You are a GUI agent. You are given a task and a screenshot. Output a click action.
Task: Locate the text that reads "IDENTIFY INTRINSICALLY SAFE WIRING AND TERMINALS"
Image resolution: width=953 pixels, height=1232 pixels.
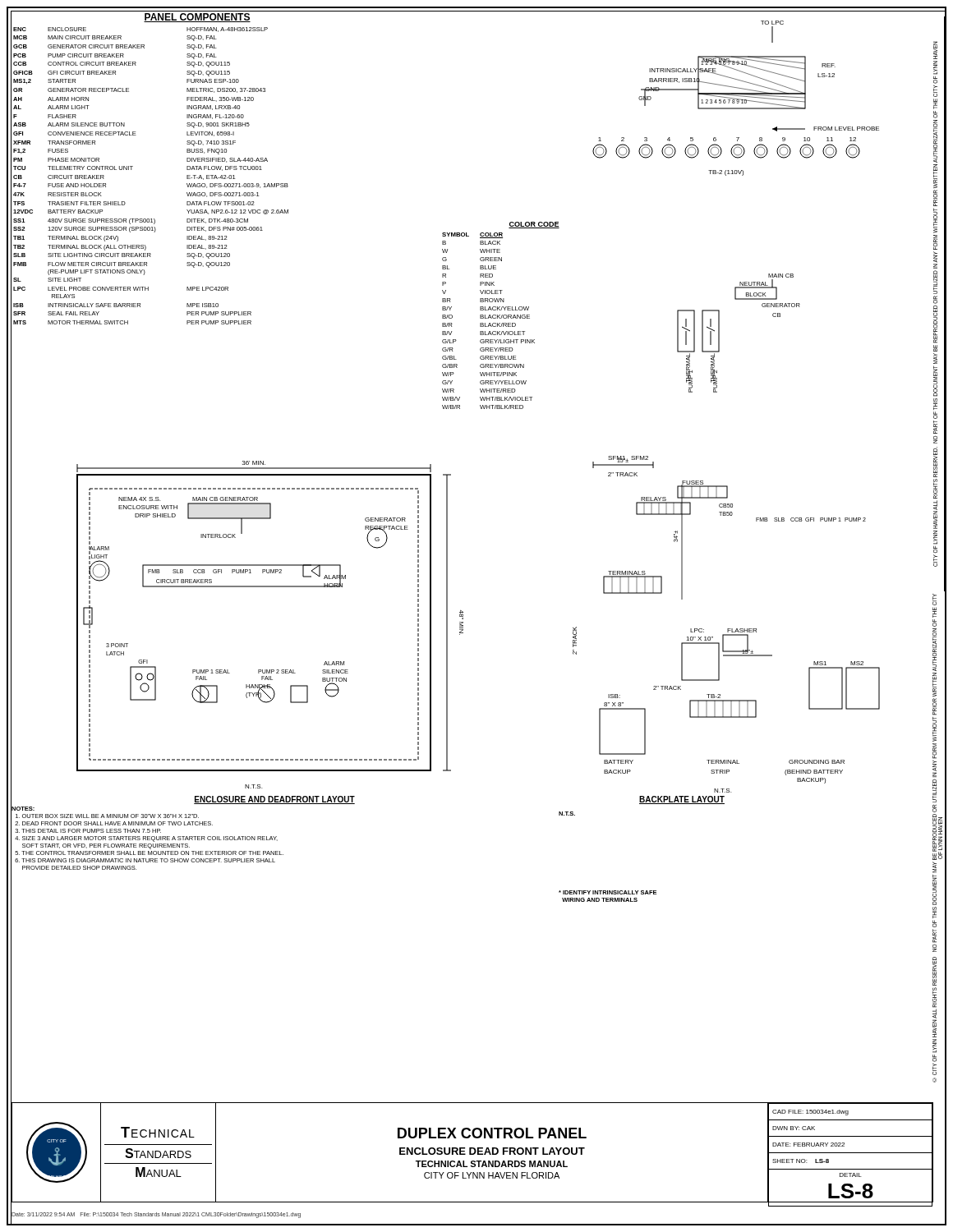(608, 896)
